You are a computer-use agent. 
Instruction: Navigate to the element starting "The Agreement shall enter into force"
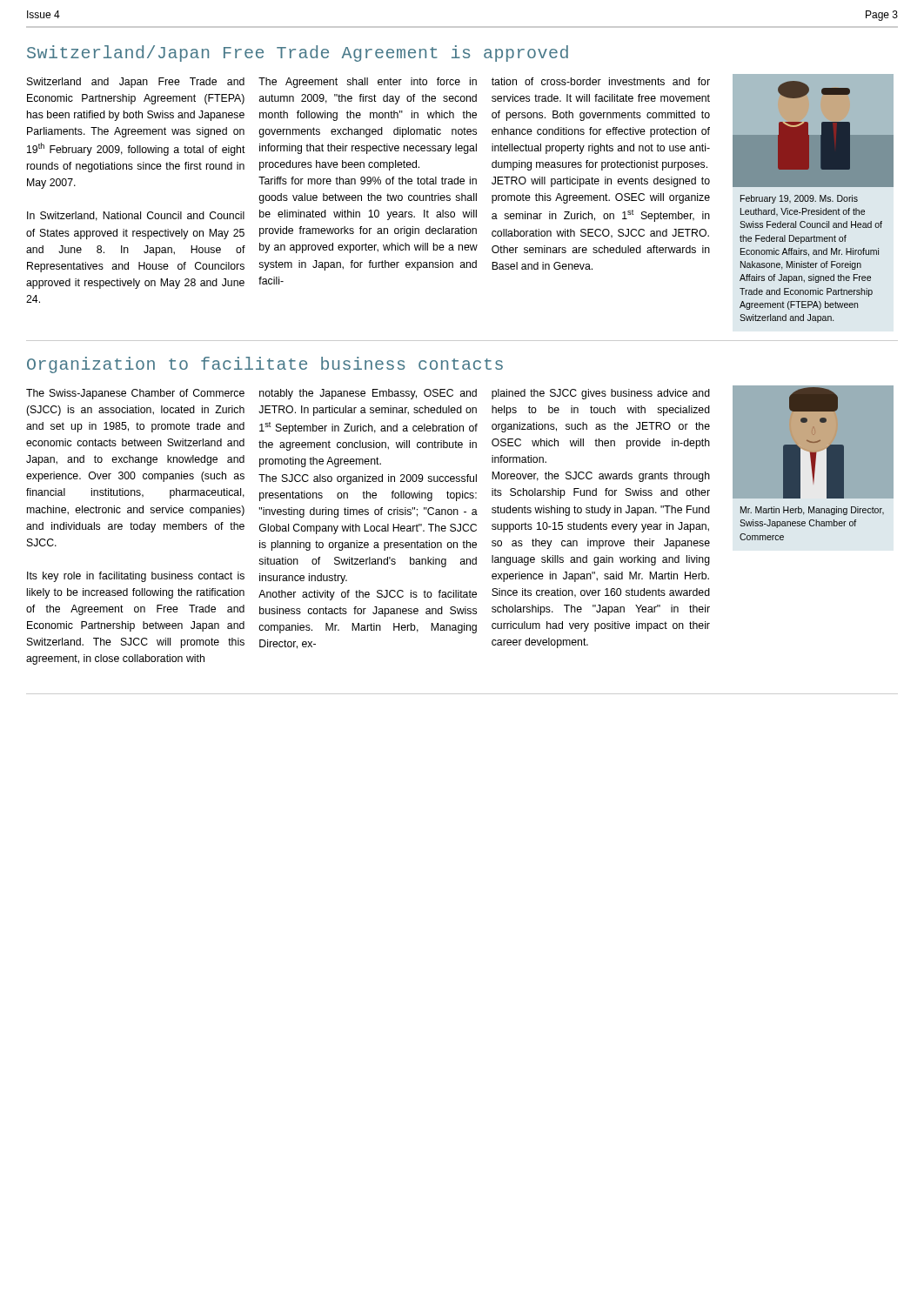pyautogui.click(x=368, y=181)
